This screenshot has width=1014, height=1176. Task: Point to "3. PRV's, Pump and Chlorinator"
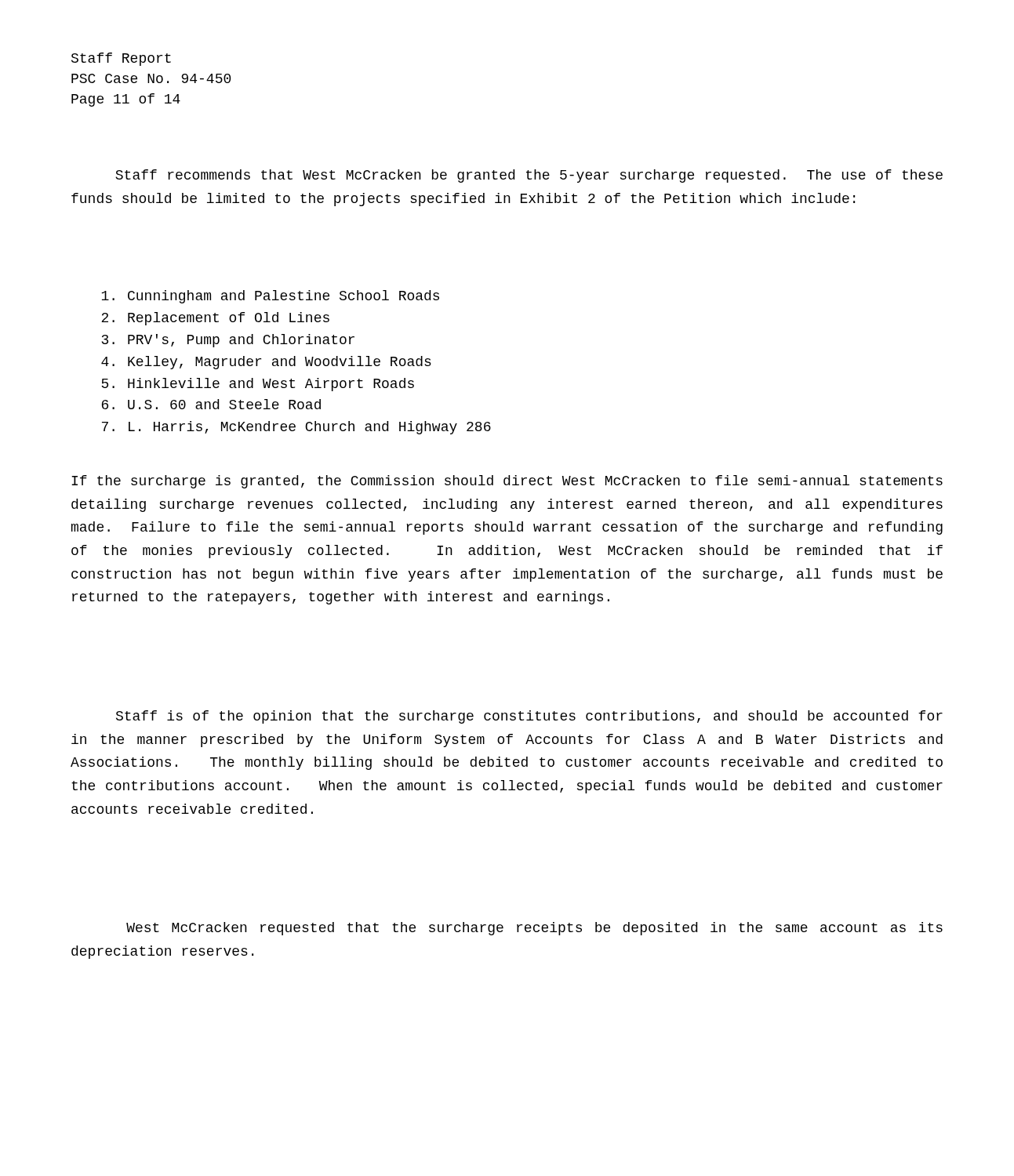point(228,341)
